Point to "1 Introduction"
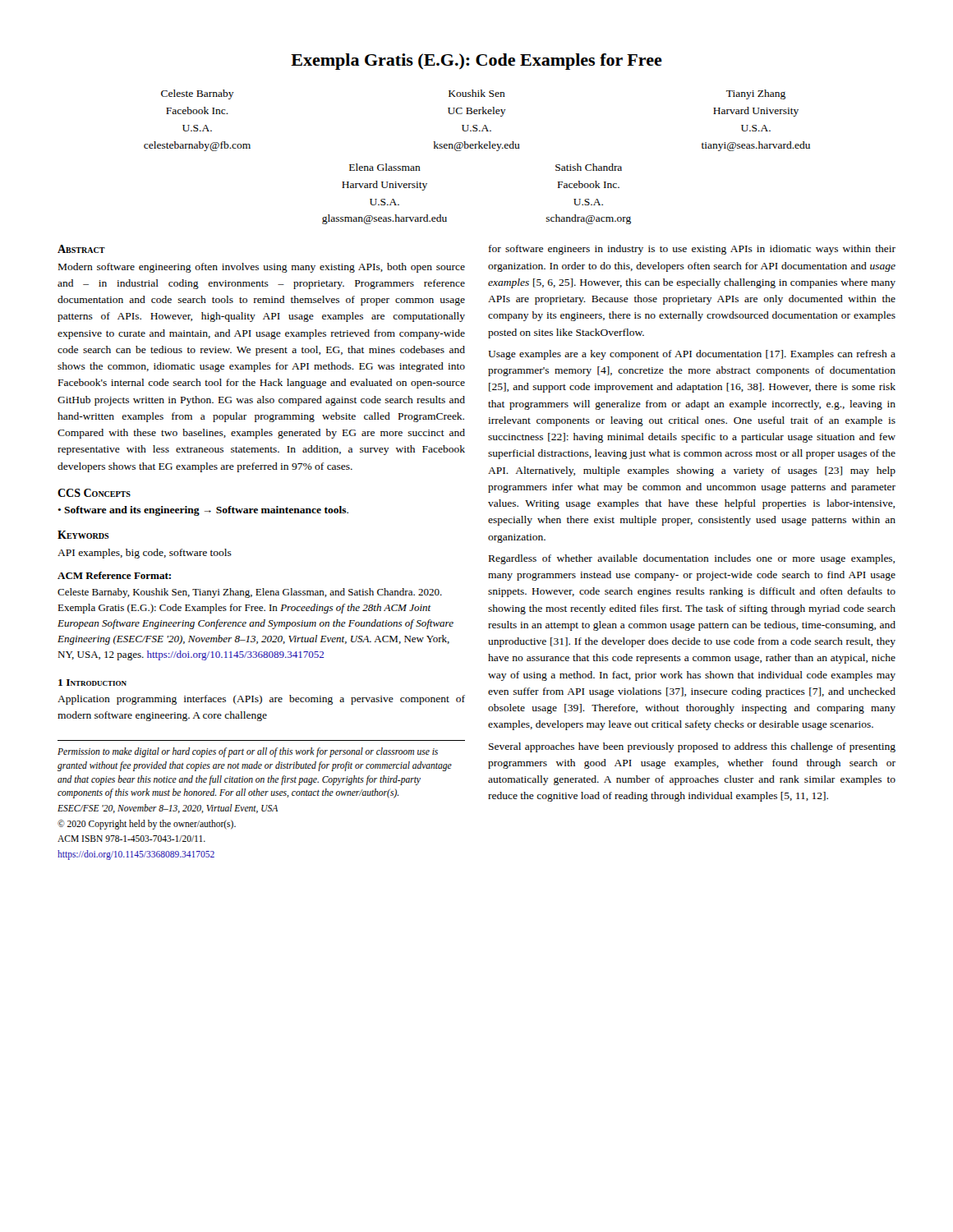 click(x=92, y=682)
